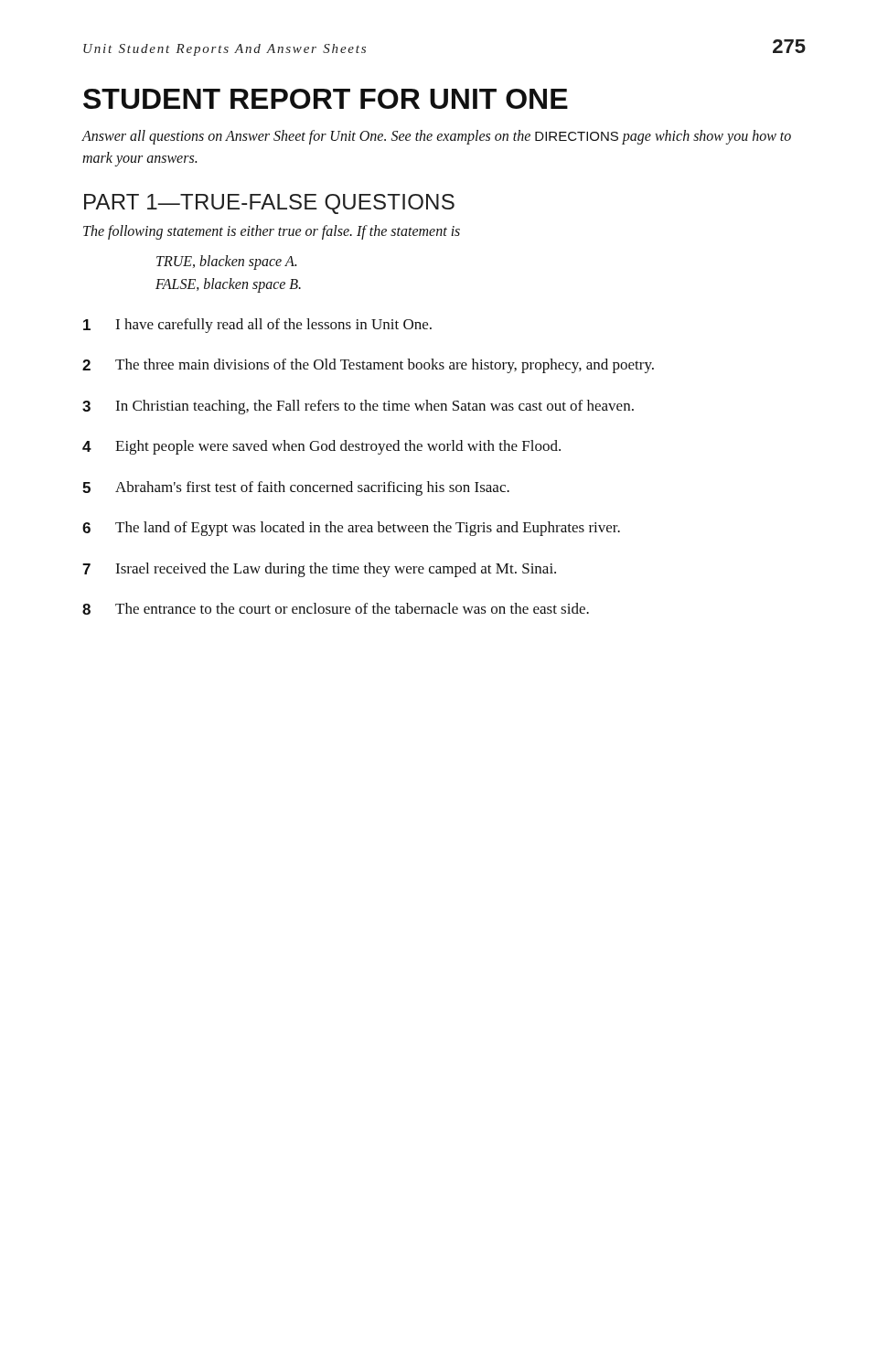Point to the block beginning "8 The entrance to the court or enclosure"
The width and height of the screenshot is (888, 1372).
[x=444, y=610]
